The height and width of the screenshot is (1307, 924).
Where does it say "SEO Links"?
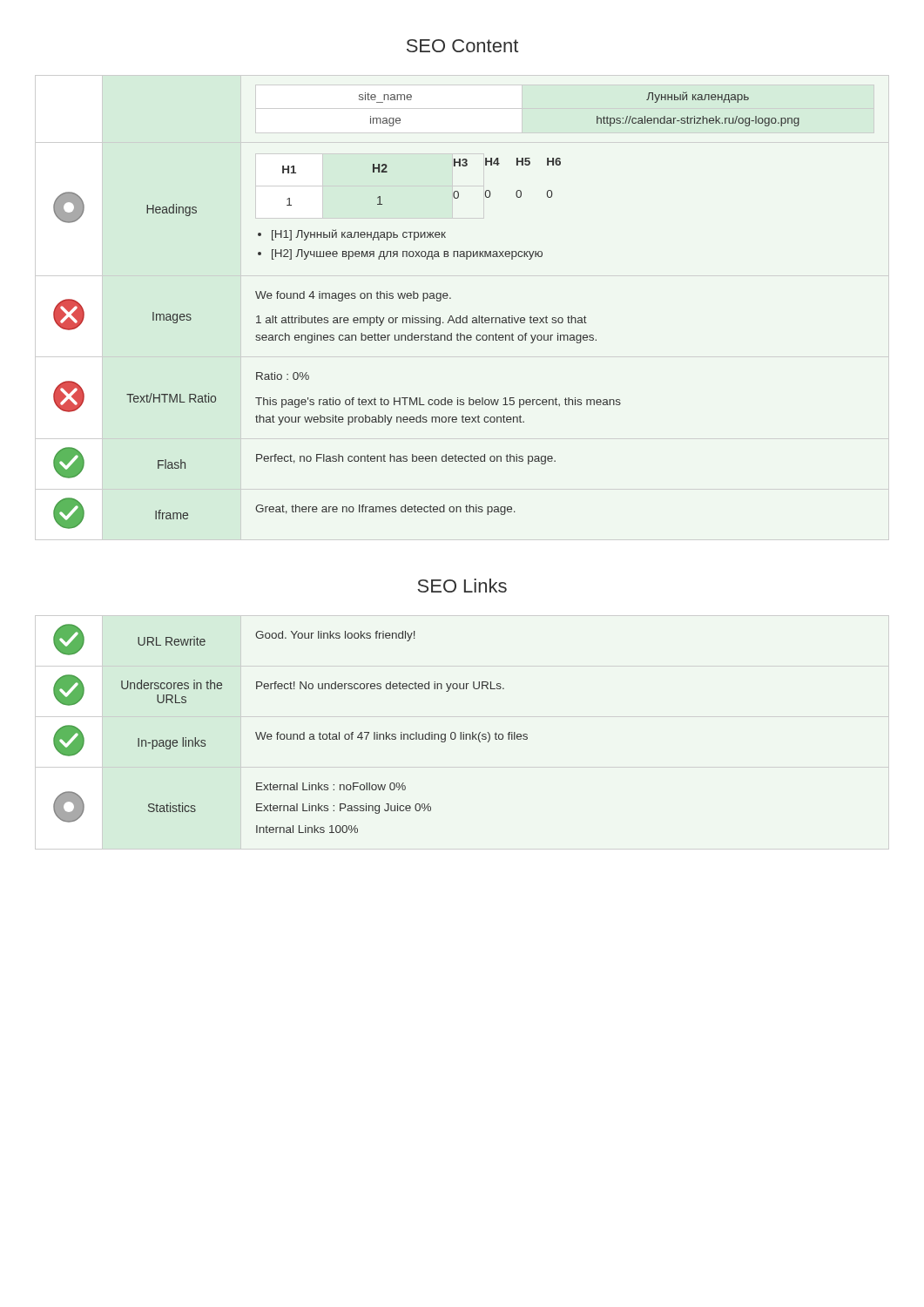(x=462, y=586)
